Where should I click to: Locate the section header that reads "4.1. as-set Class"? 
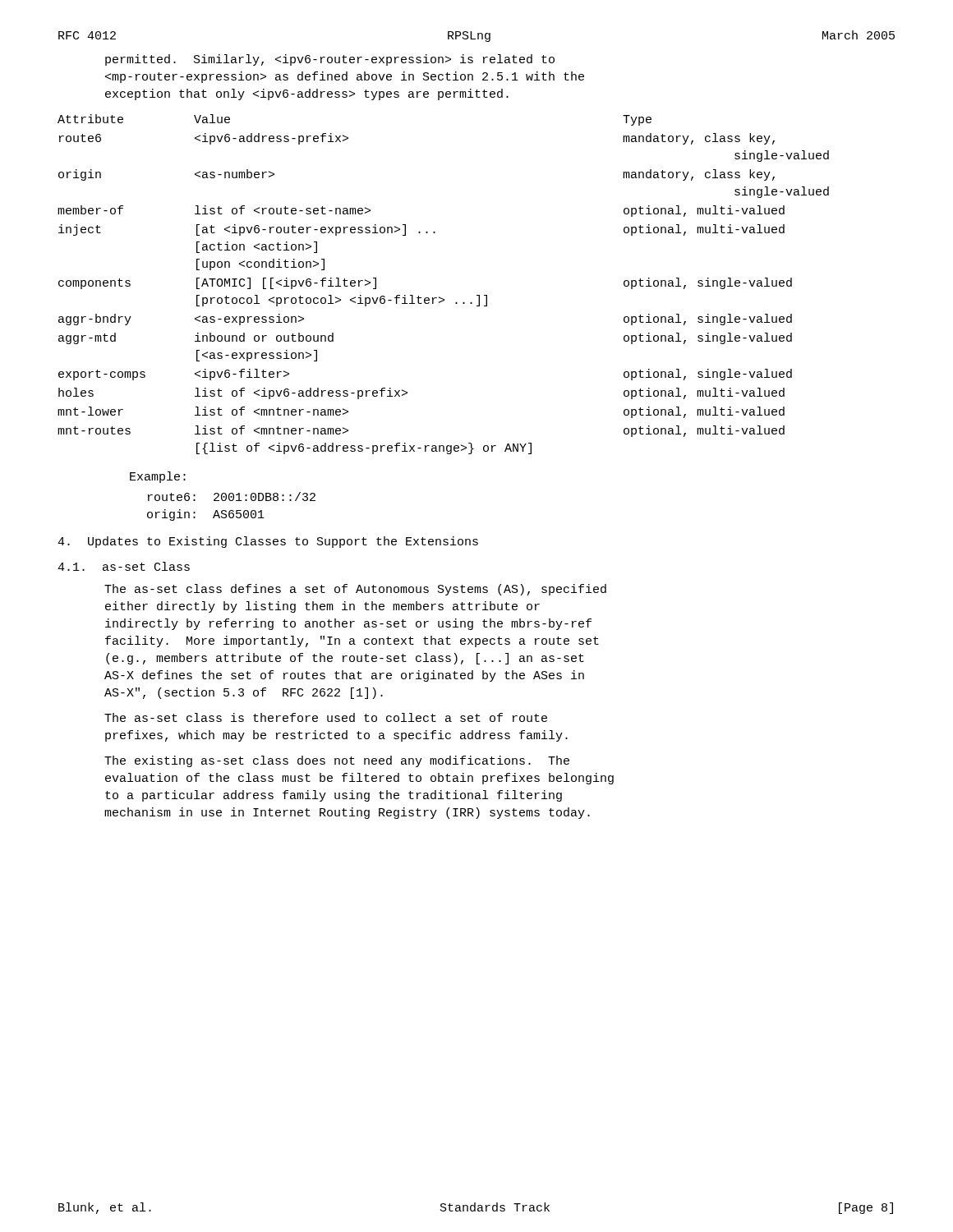(x=124, y=568)
